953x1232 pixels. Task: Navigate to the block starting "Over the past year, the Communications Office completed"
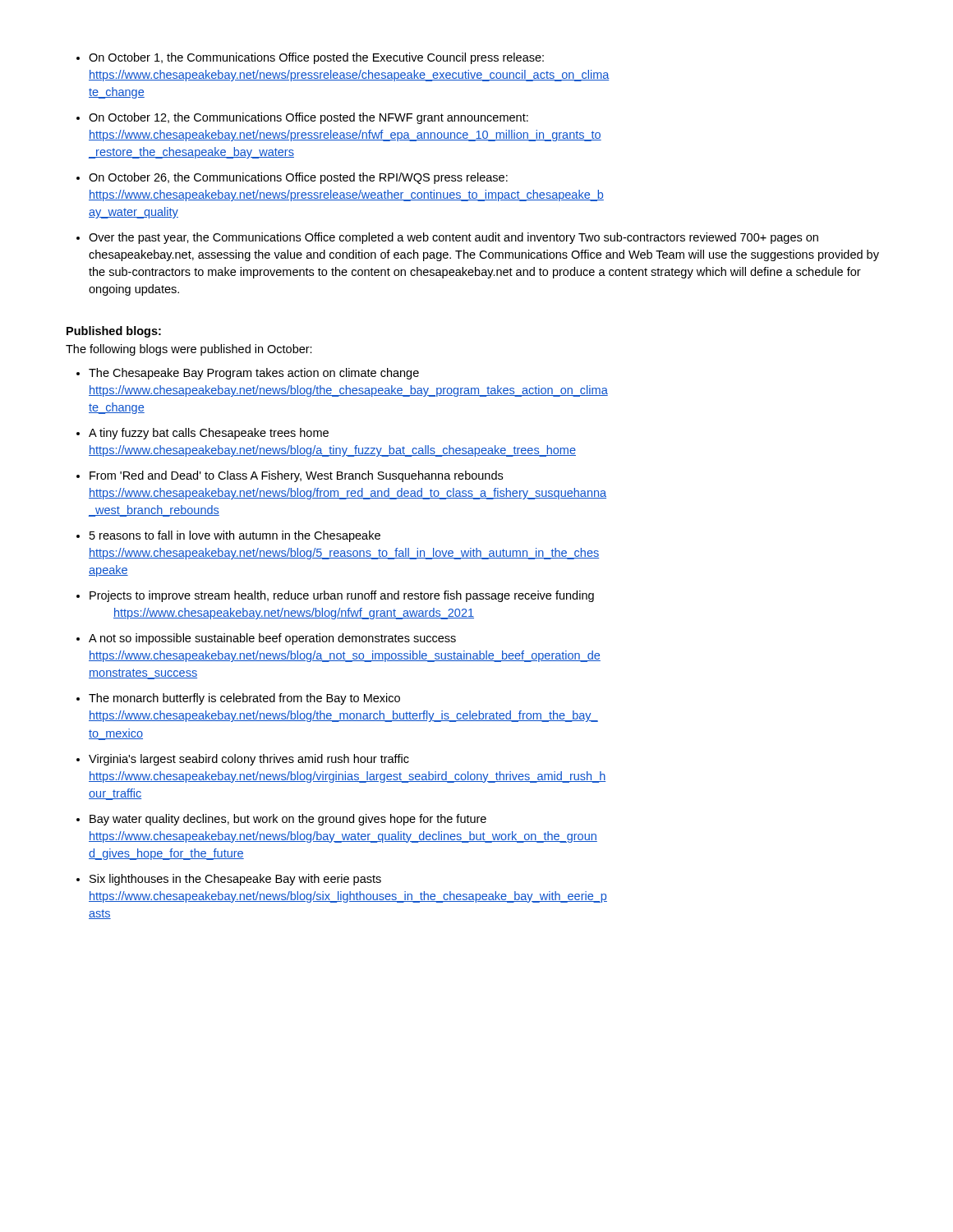(x=484, y=263)
